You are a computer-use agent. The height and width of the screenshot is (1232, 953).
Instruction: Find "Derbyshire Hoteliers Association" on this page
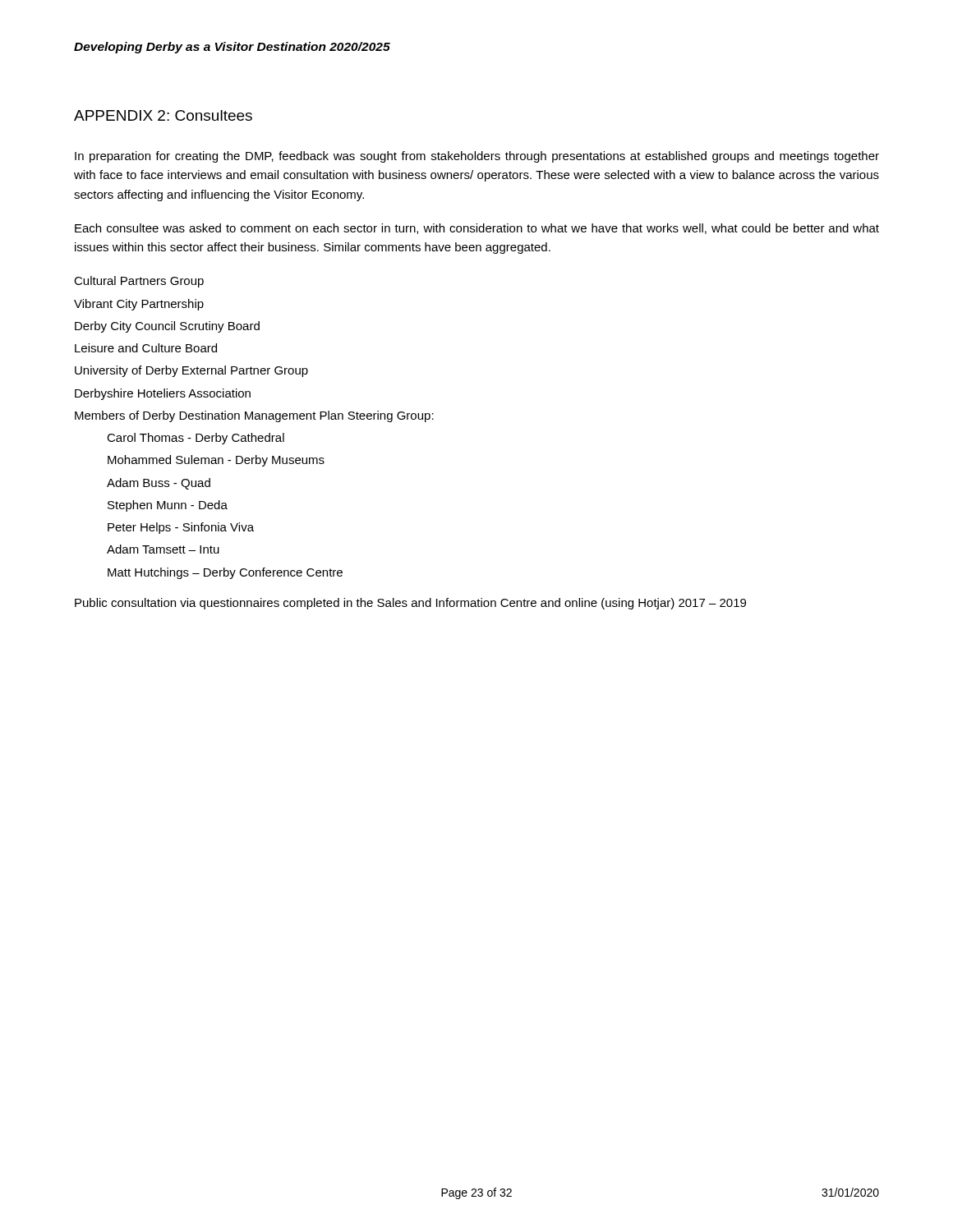tap(163, 393)
